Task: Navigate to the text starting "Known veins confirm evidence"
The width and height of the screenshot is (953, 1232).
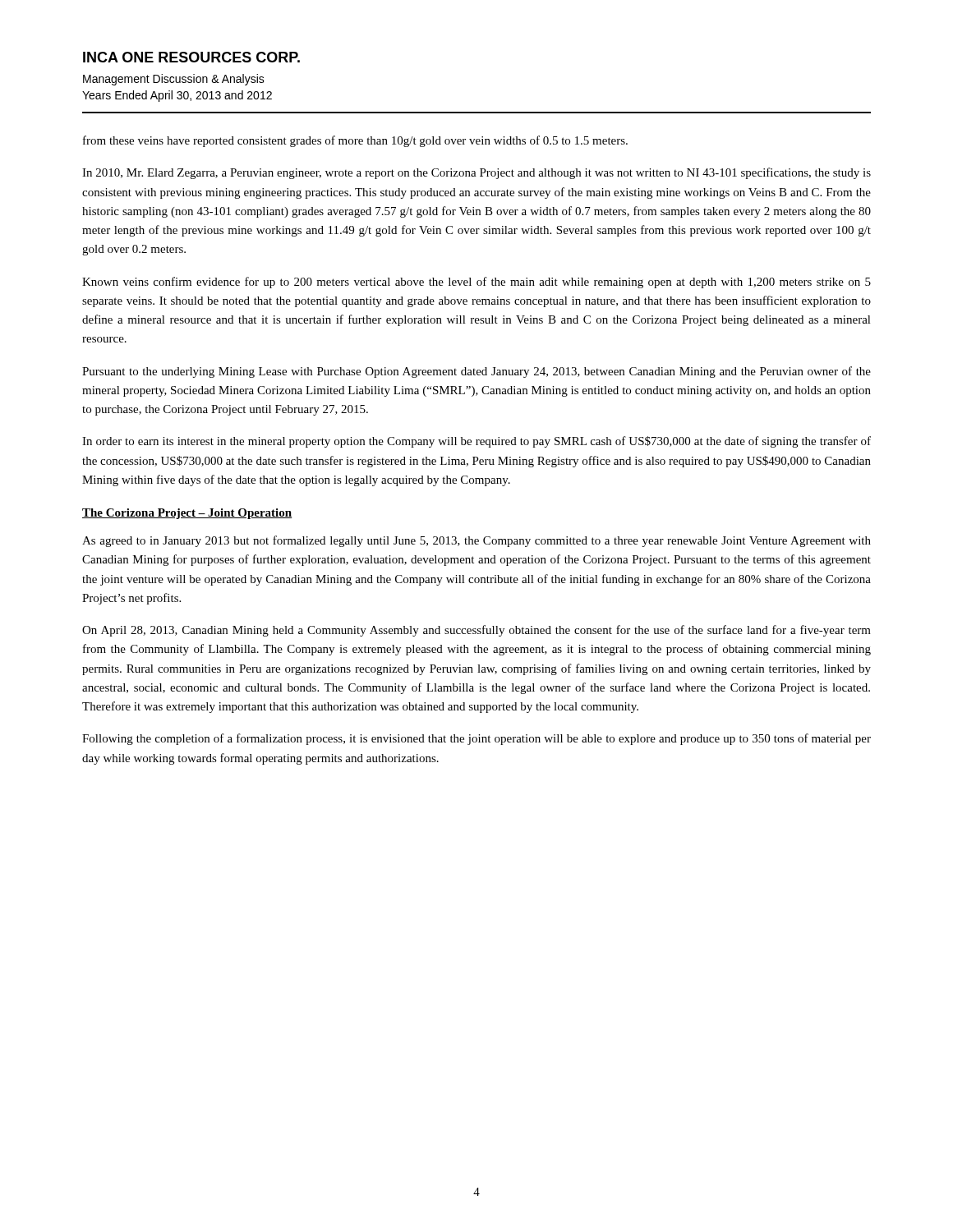Action: [476, 310]
